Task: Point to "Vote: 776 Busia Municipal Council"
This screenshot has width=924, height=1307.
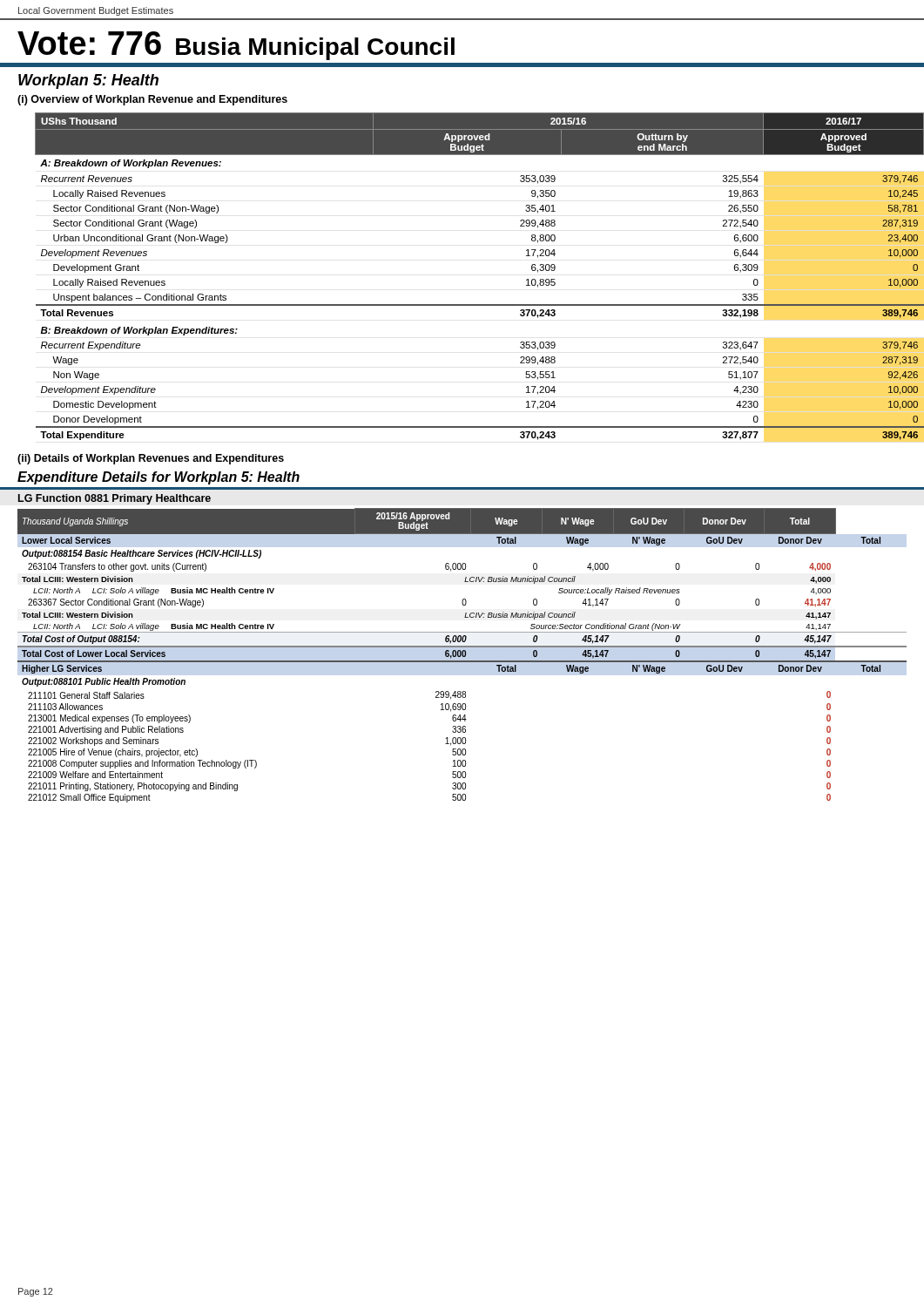Action: tap(462, 44)
